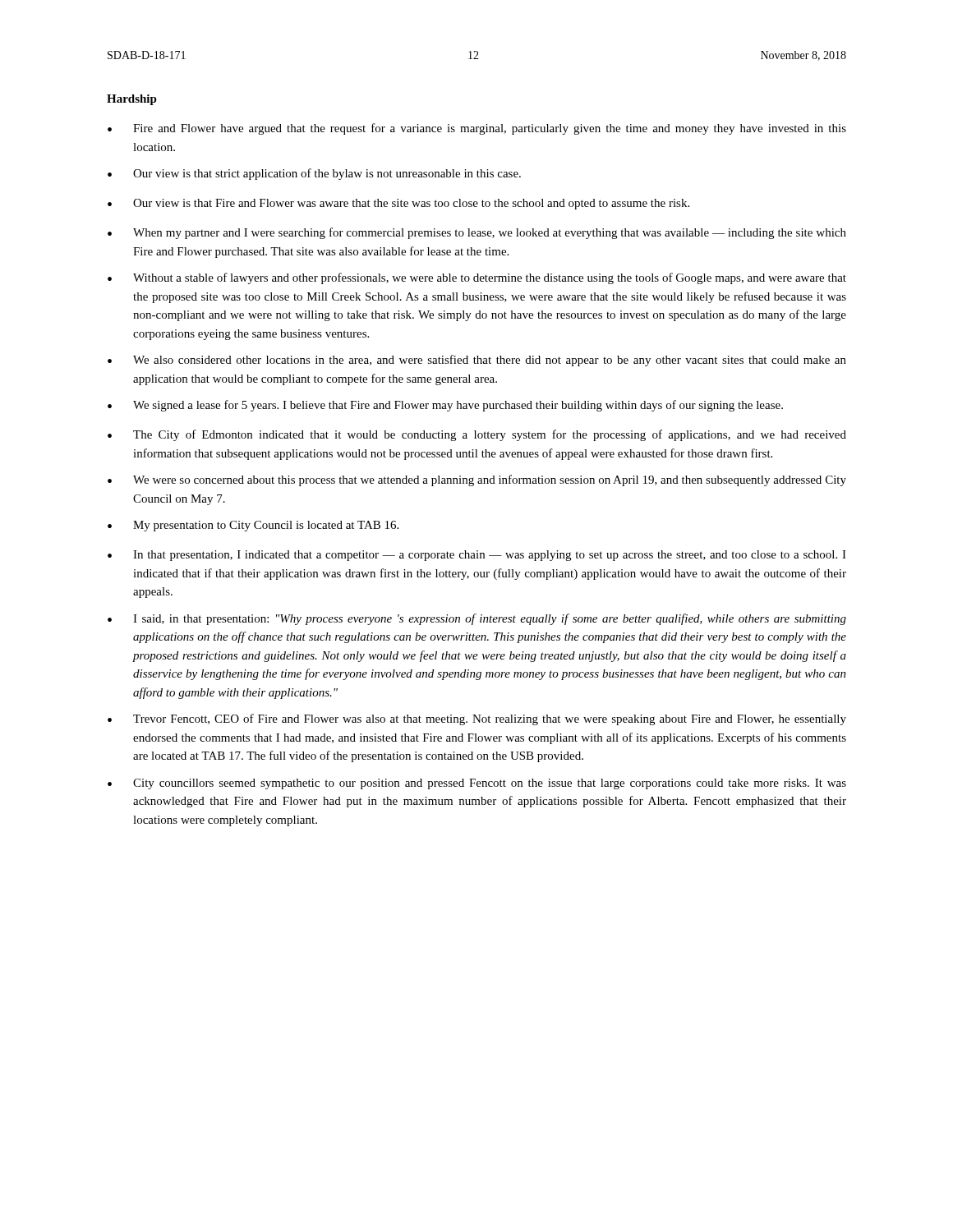Locate the block of text that opens with "• We were so concerned about this process"
This screenshot has width=953, height=1232.
click(x=476, y=489)
